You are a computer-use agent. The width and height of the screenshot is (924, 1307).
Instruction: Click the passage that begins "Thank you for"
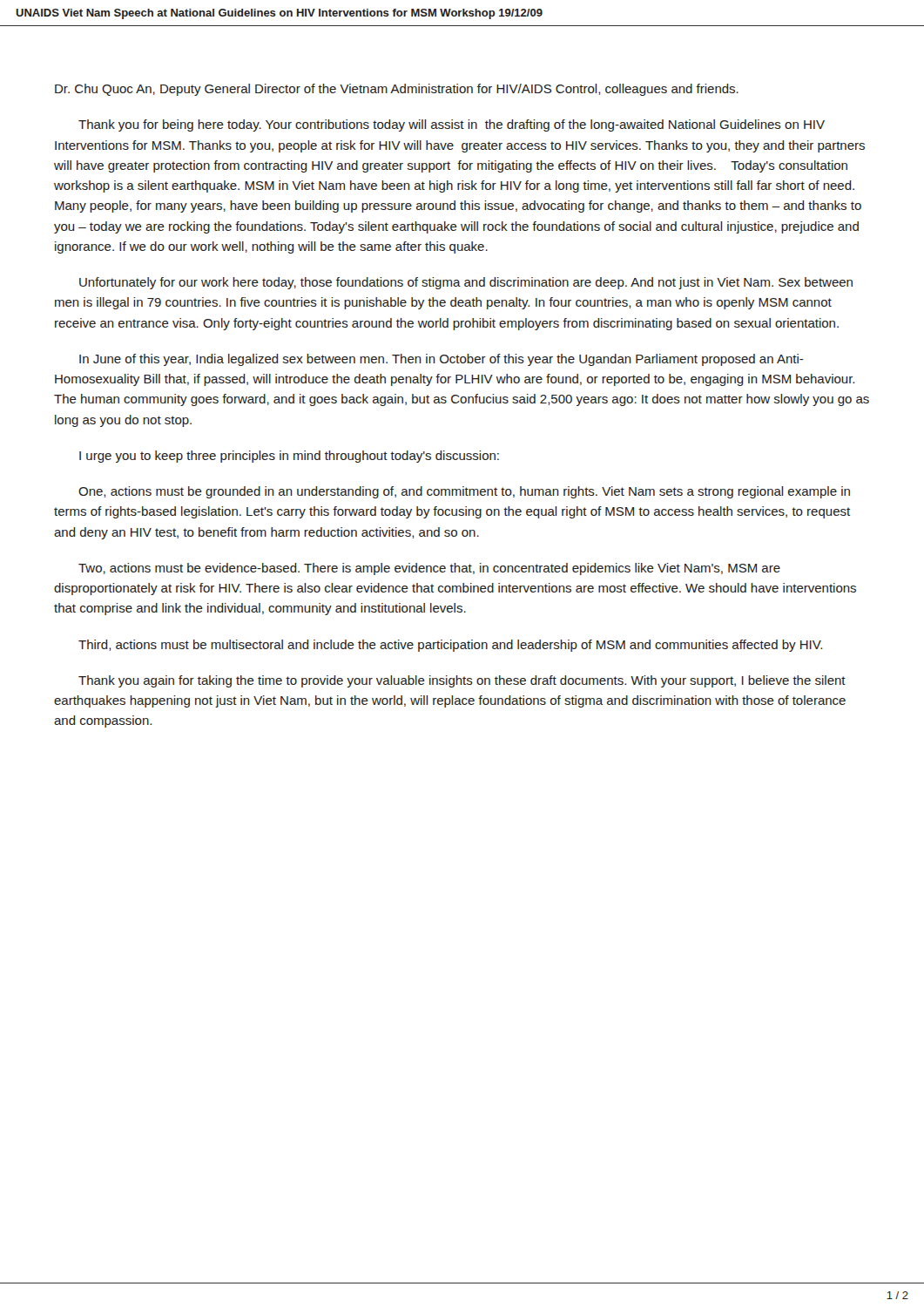(461, 185)
